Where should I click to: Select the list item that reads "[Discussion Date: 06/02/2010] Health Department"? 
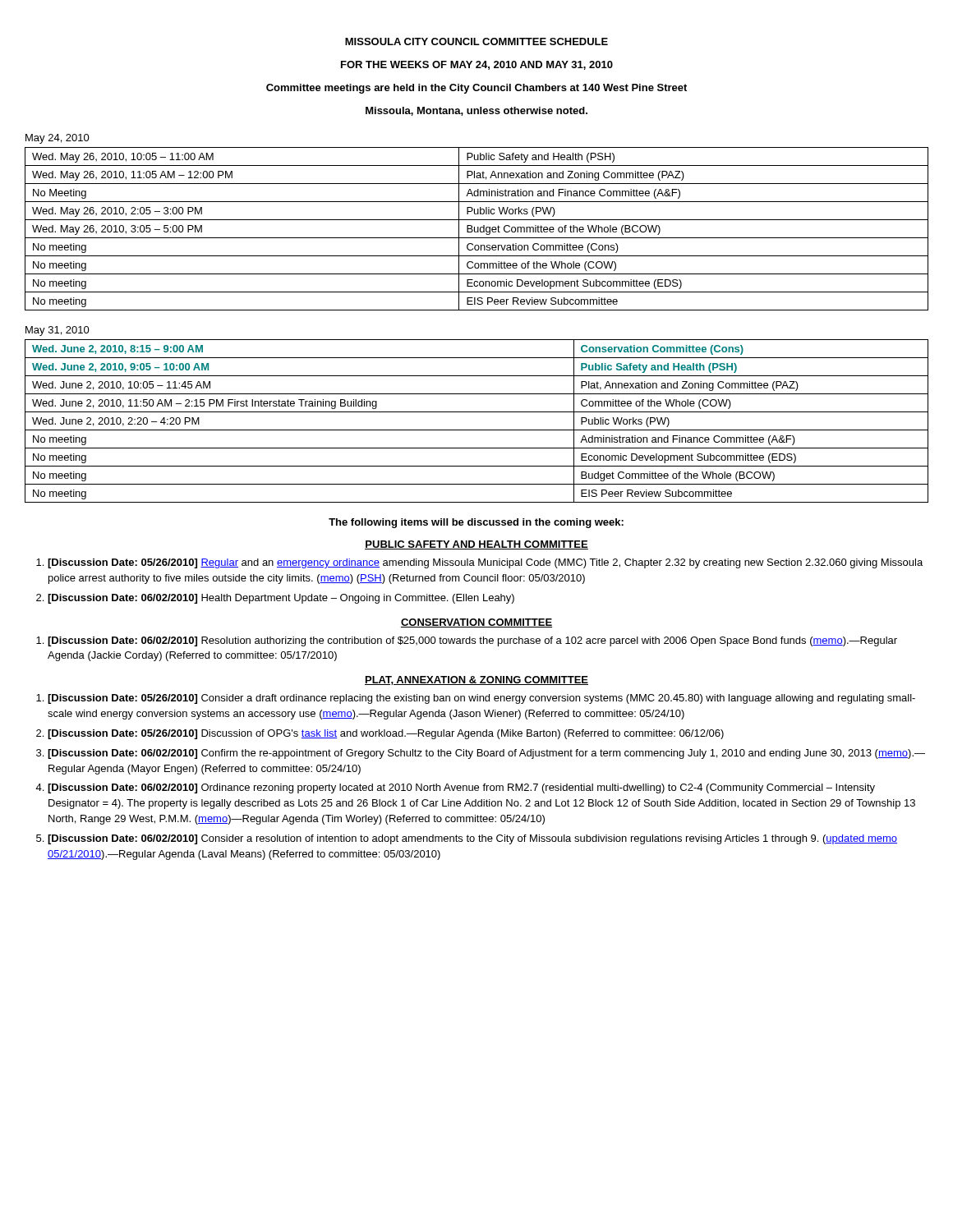pyautogui.click(x=281, y=597)
